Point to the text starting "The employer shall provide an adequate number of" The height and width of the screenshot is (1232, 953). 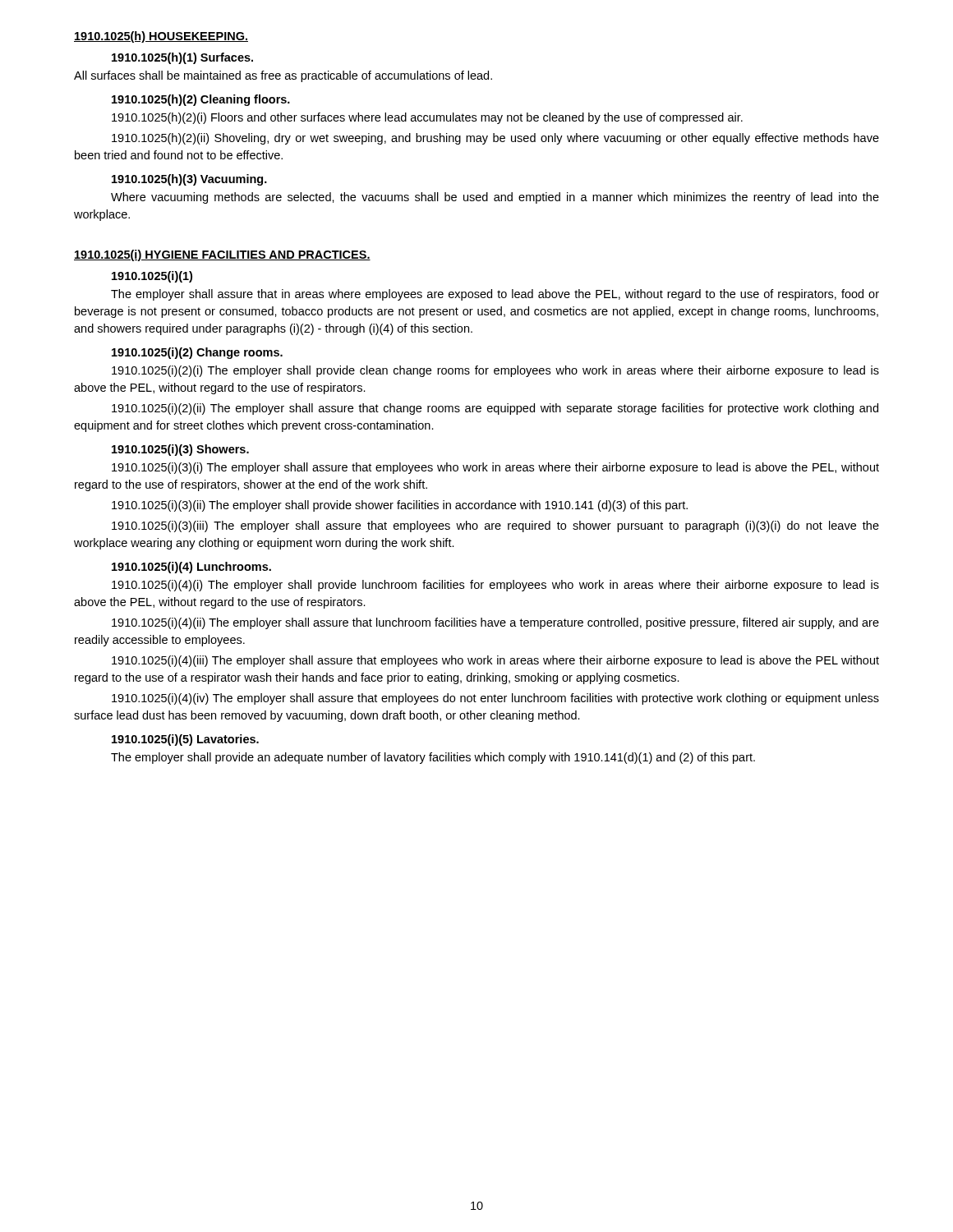click(433, 758)
